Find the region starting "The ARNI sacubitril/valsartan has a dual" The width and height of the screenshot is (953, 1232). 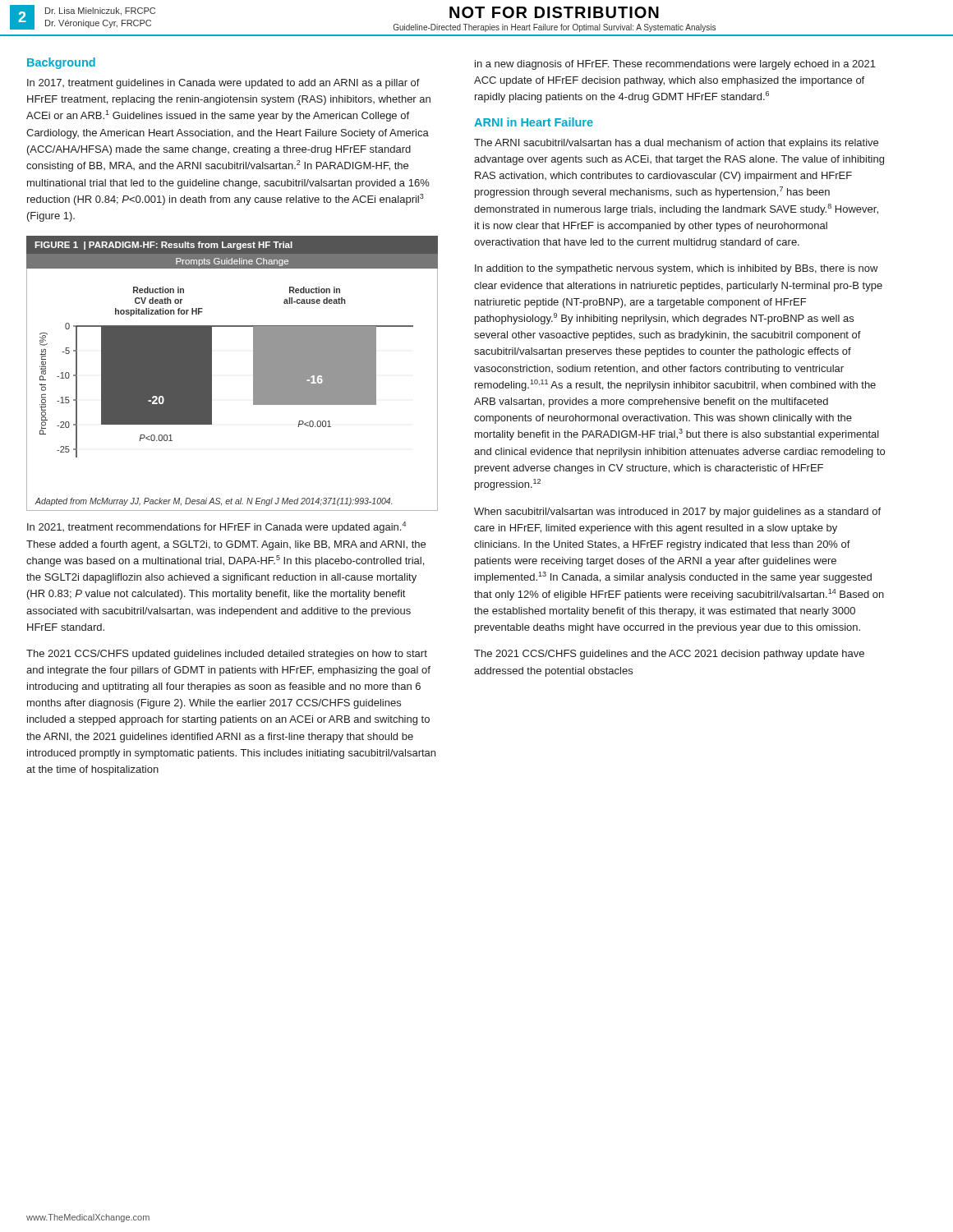coord(679,192)
